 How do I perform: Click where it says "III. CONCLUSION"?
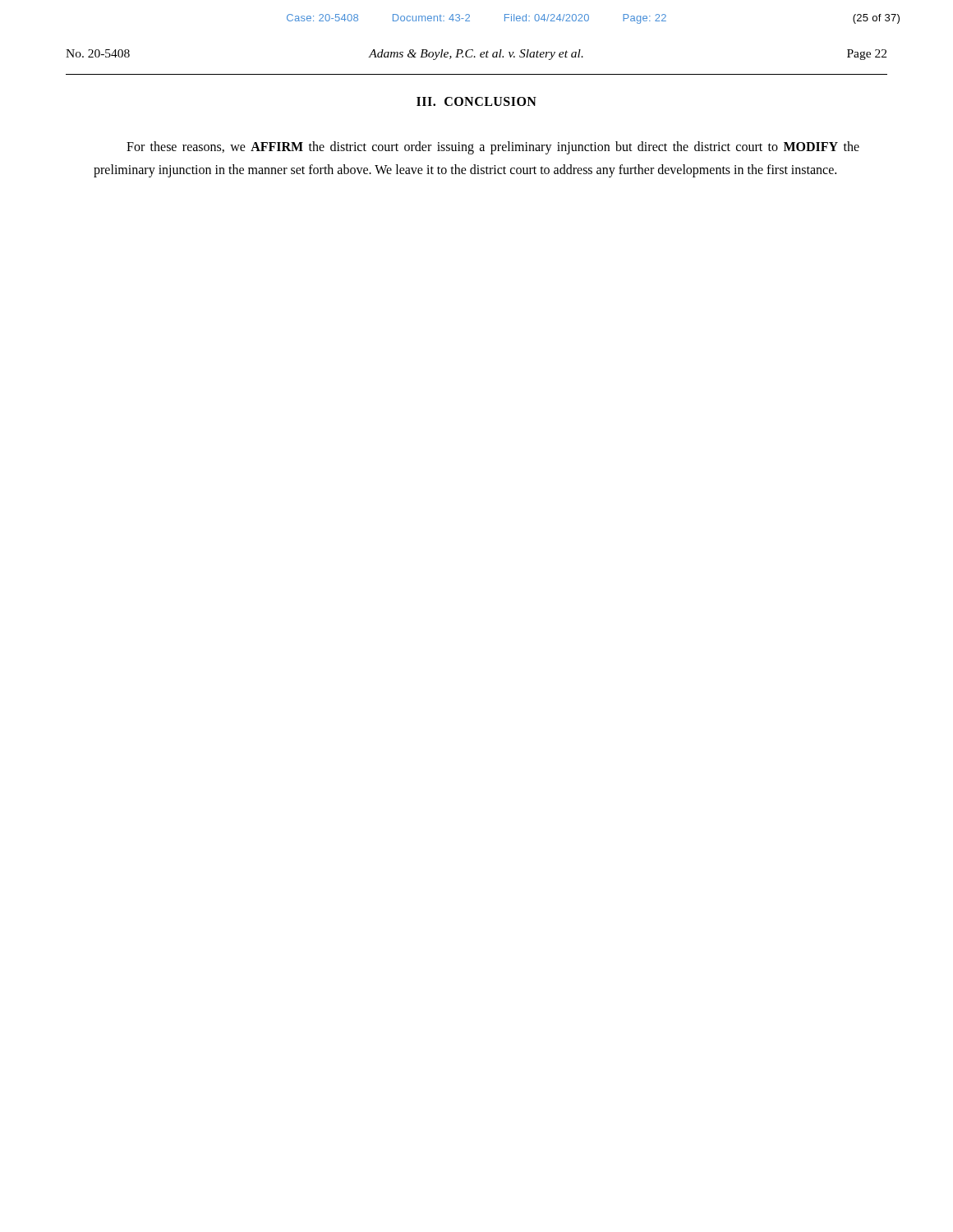pyautogui.click(x=476, y=101)
